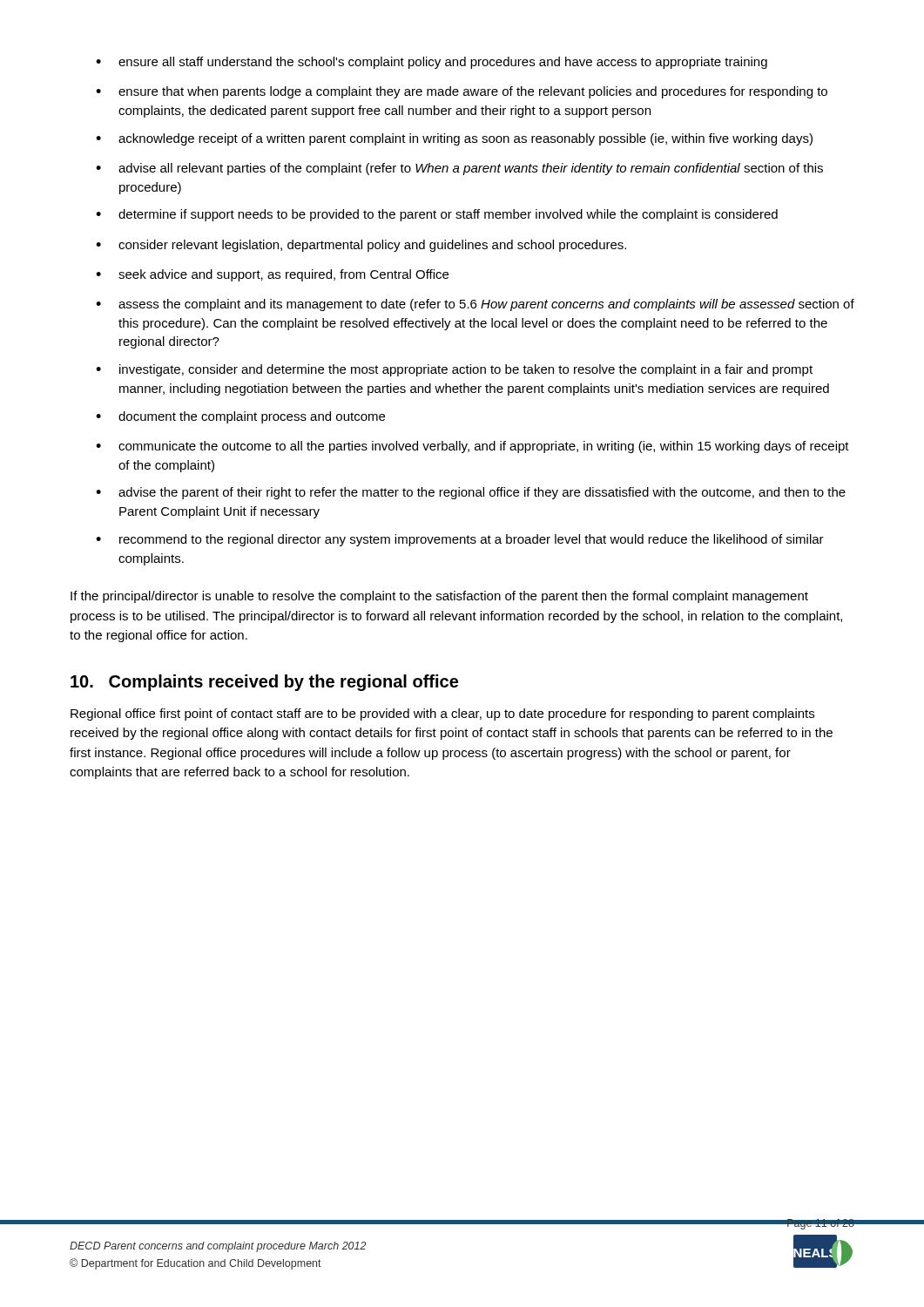
Task: Find the text block starting "• seek advice and support, as required, from"
Action: click(x=272, y=275)
